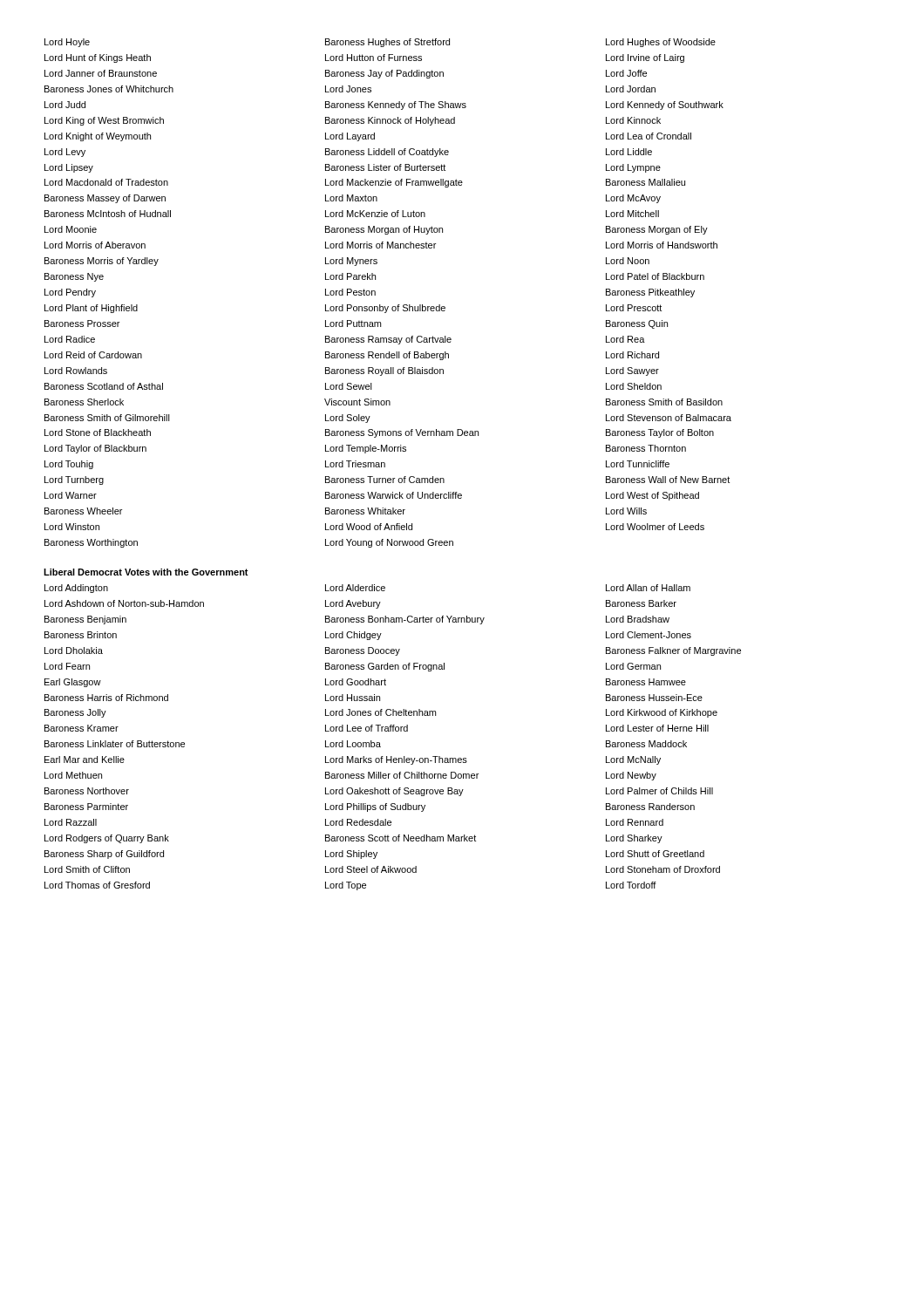Click the passage that begins "Lord Hoyle Baroness Hughes"
This screenshot has height=1308, width=924.
click(x=380, y=43)
